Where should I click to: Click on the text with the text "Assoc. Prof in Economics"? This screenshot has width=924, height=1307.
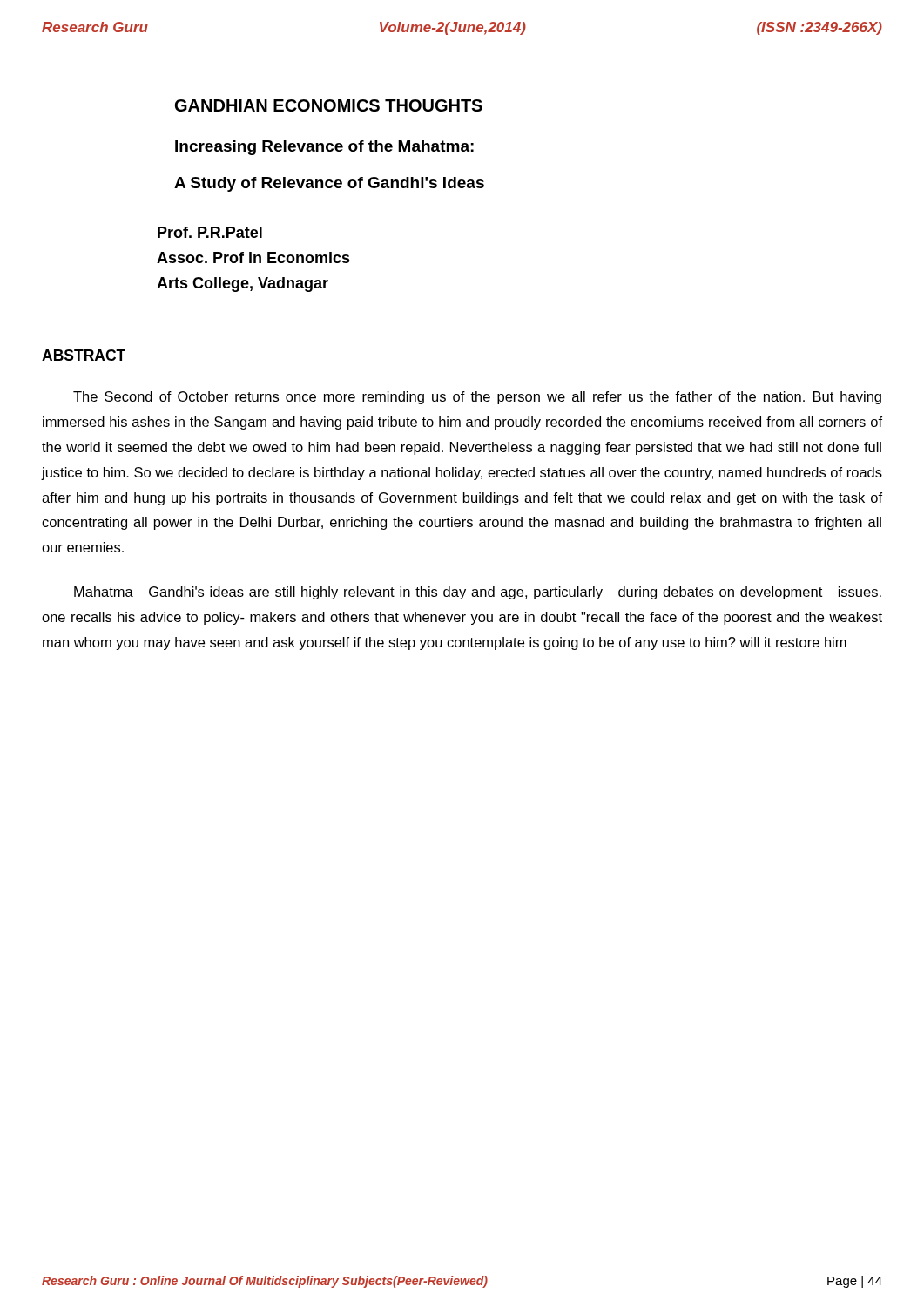tap(253, 258)
